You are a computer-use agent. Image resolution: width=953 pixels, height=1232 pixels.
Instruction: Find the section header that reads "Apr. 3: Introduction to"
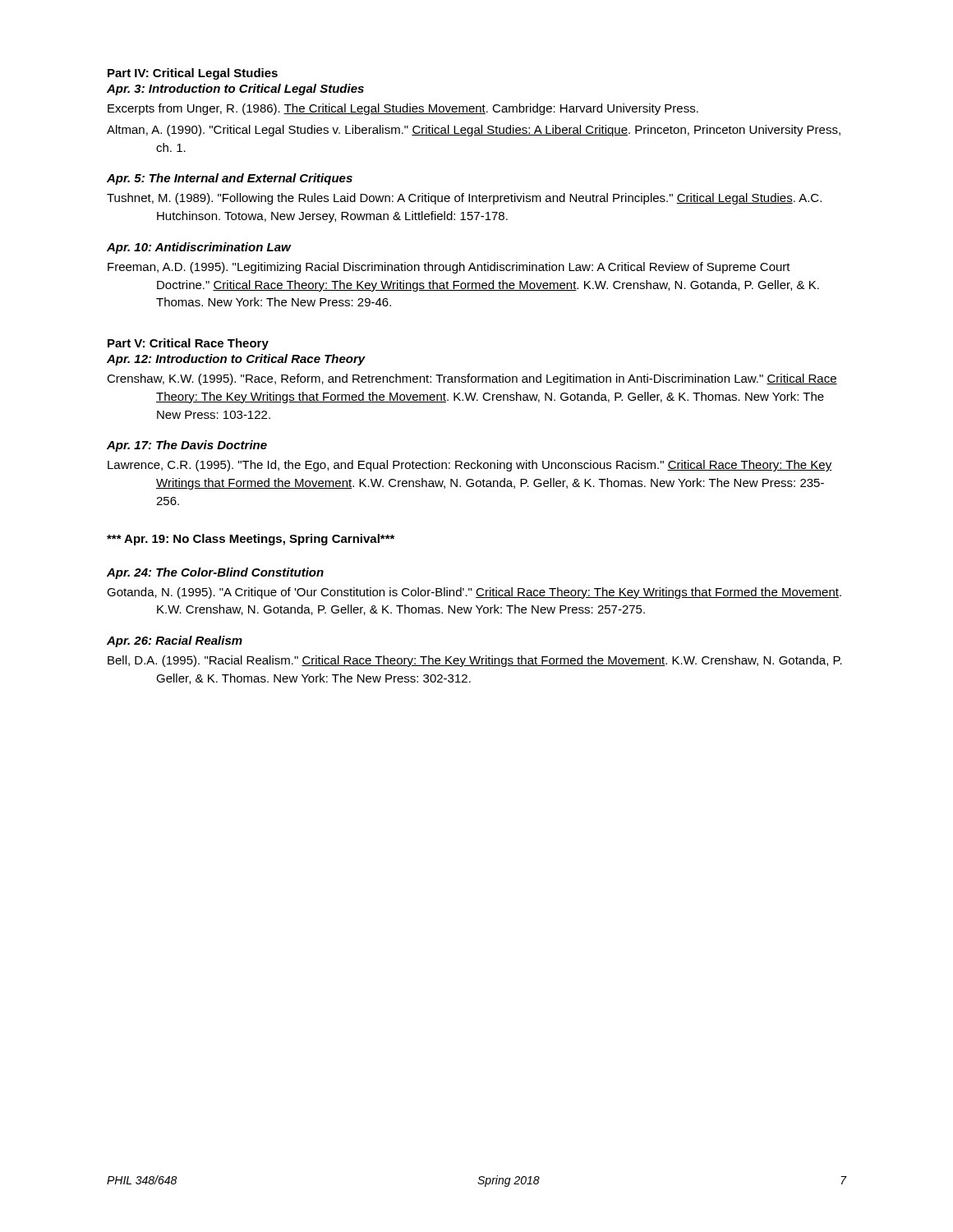[x=235, y=90]
